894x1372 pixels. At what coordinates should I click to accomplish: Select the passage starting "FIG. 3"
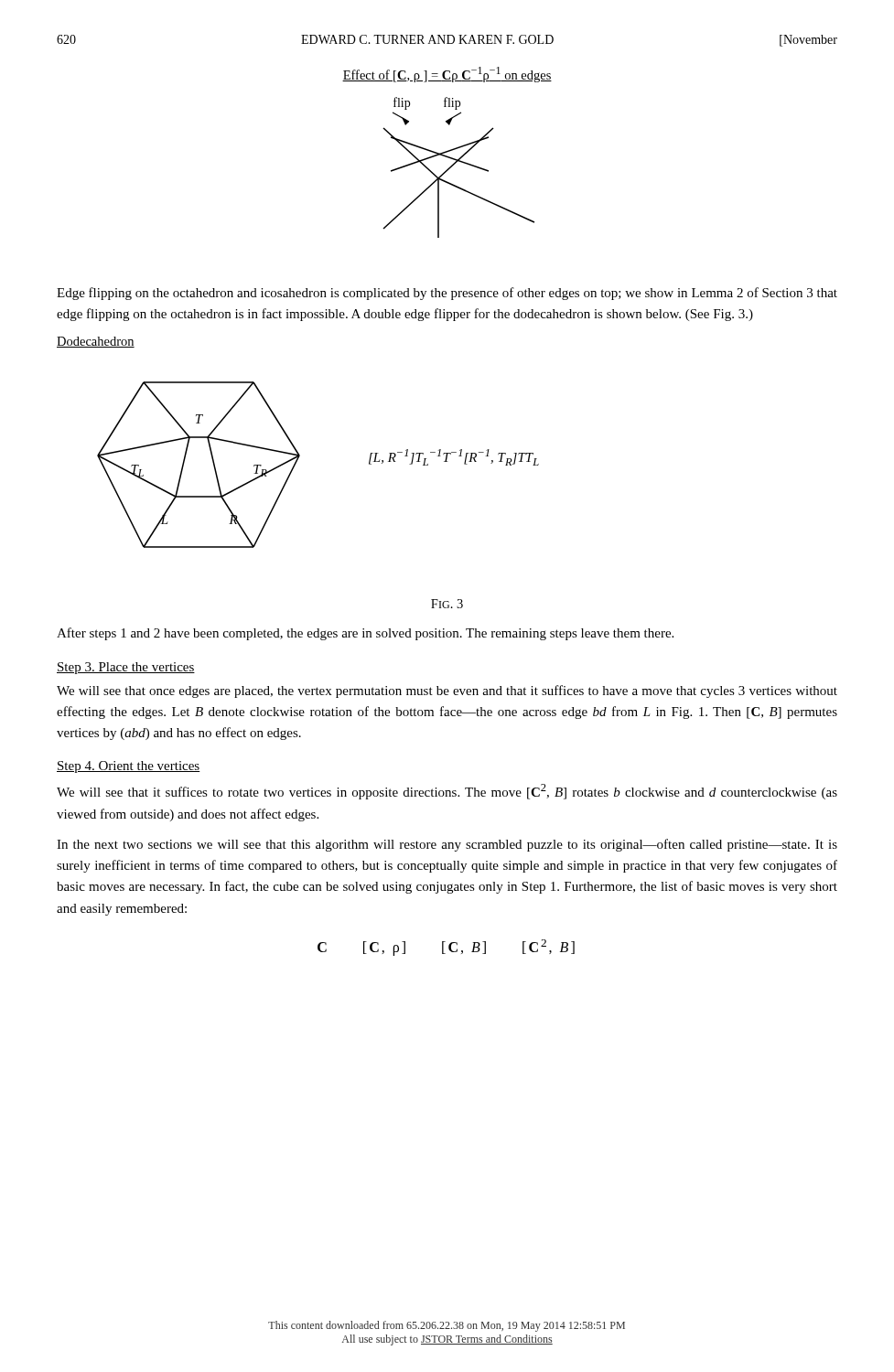447,604
